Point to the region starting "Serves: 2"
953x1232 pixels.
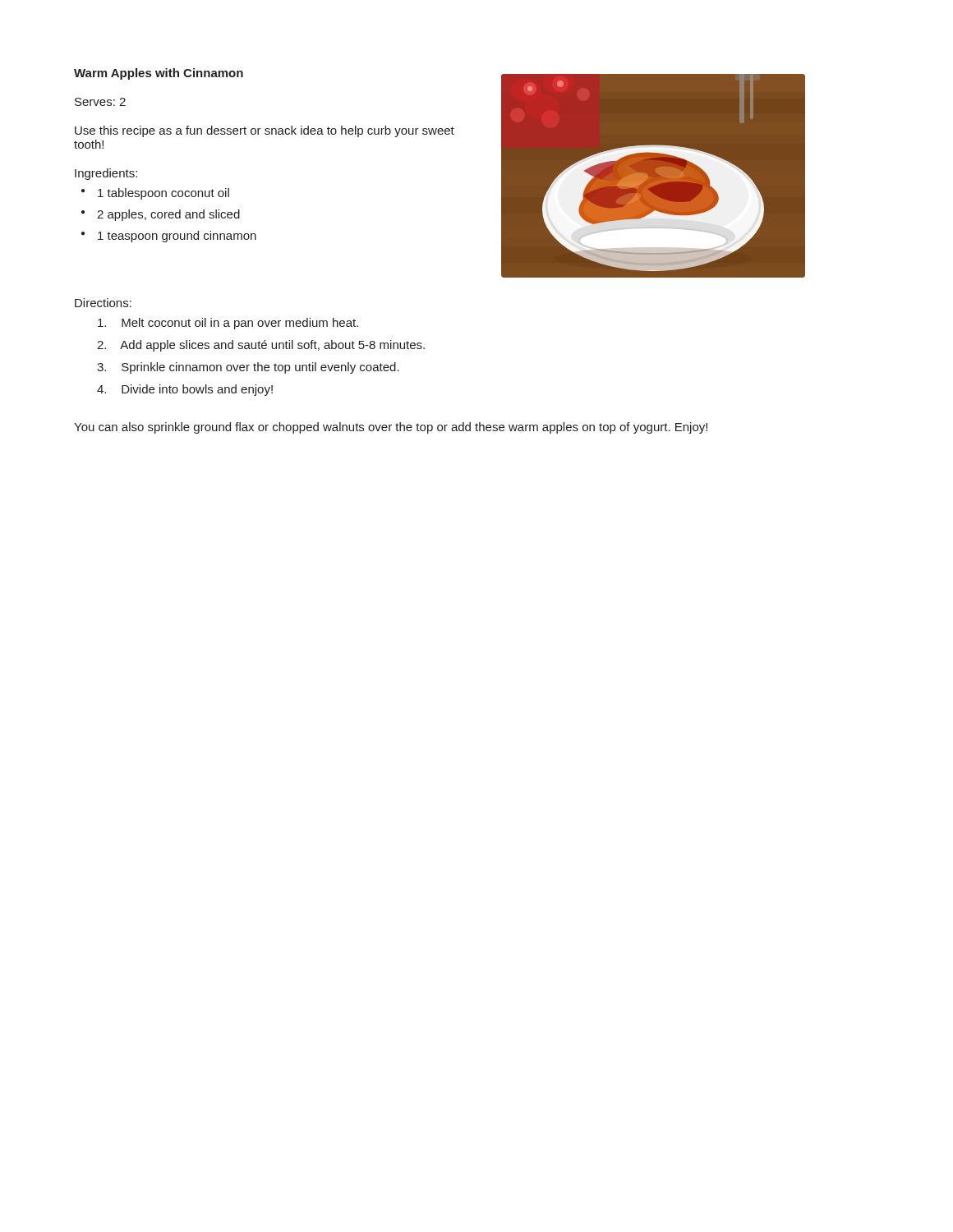pyautogui.click(x=100, y=101)
